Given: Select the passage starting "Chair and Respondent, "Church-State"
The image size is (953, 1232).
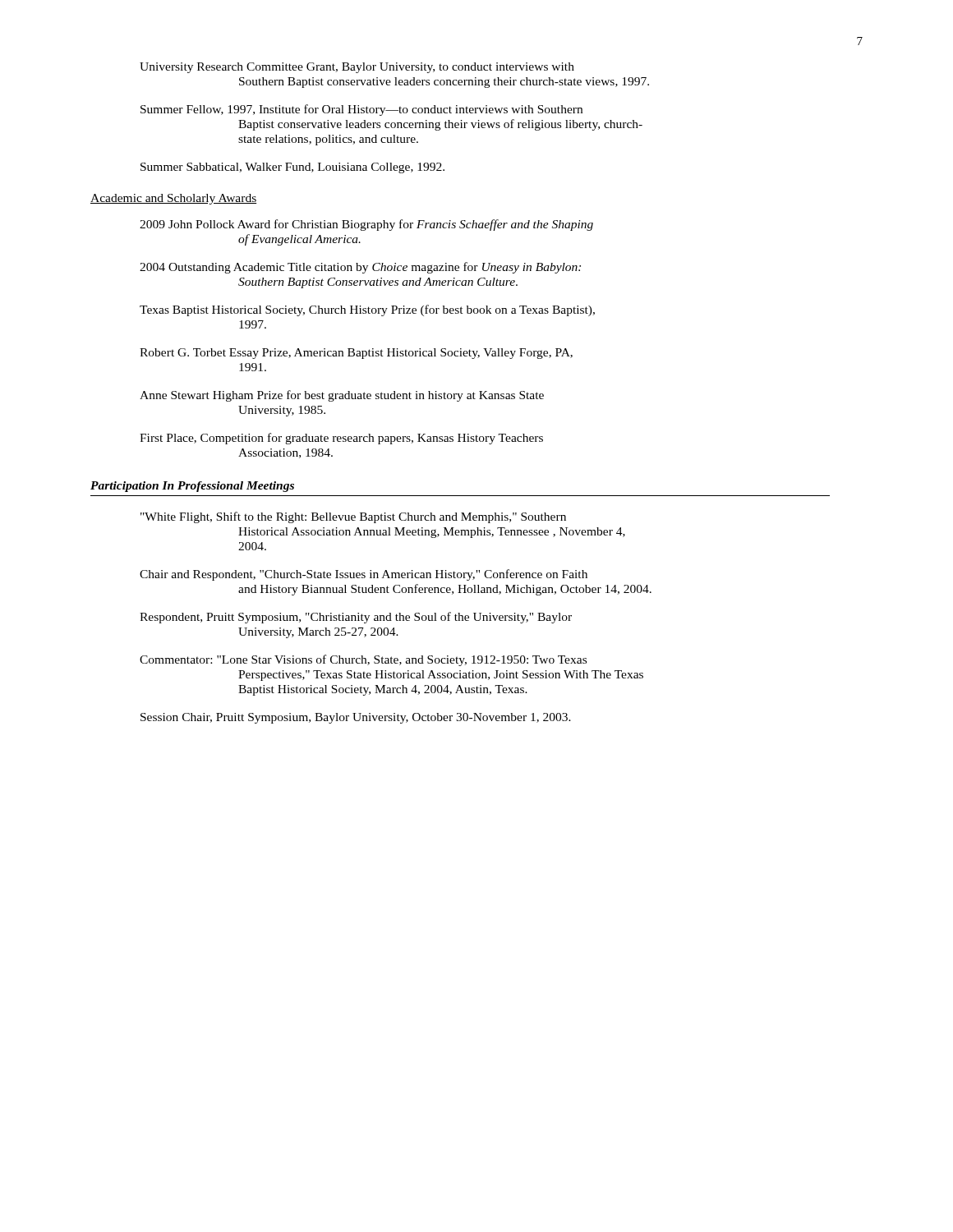Looking at the screenshot, I should 534,582.
